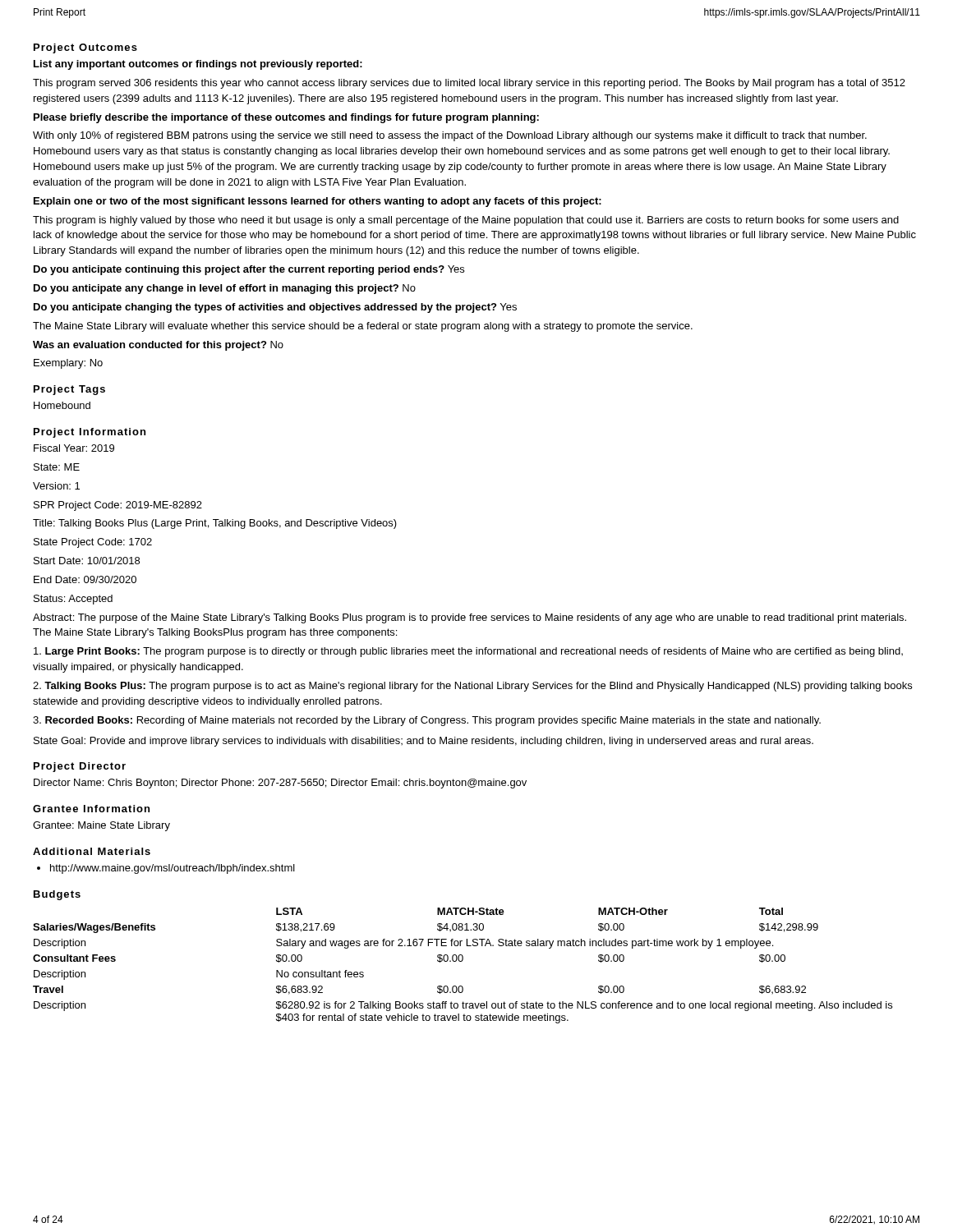Viewport: 953px width, 1232px height.
Task: Point to the block starting "Recorded Books: Recording of Maine"
Action: click(x=476, y=720)
